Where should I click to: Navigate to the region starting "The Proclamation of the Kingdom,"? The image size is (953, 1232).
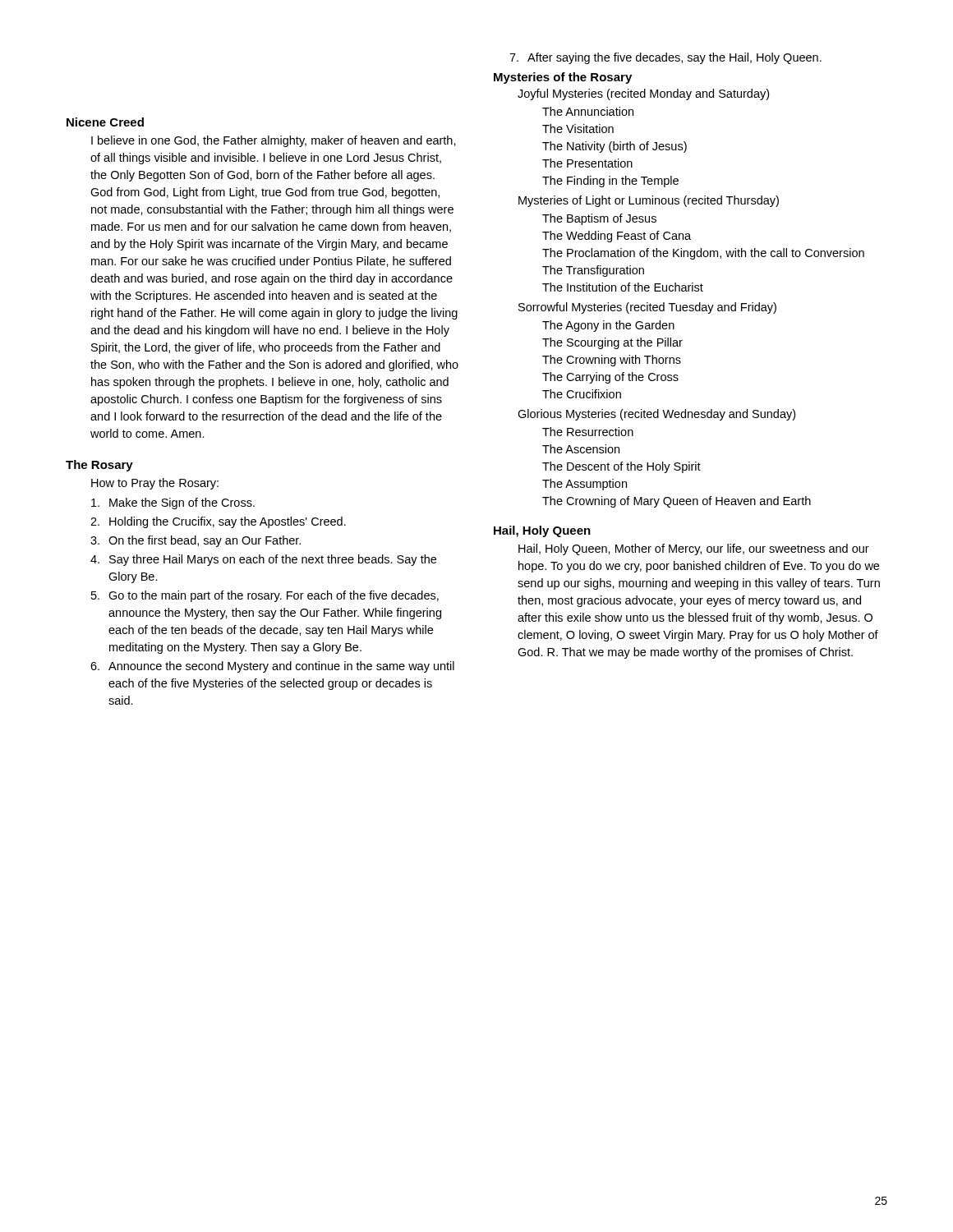pos(703,253)
